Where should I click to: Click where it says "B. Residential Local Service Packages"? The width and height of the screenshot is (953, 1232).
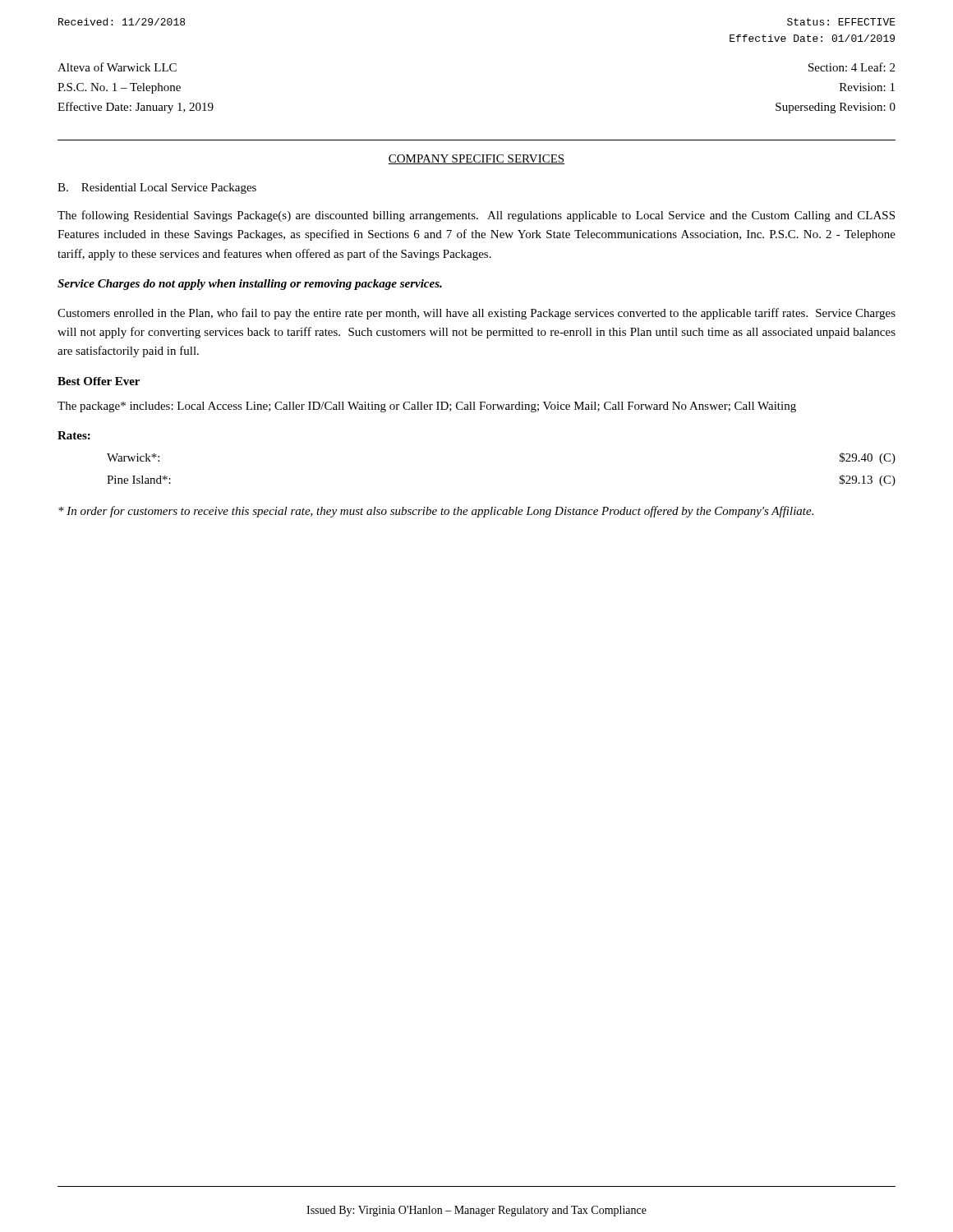157,187
